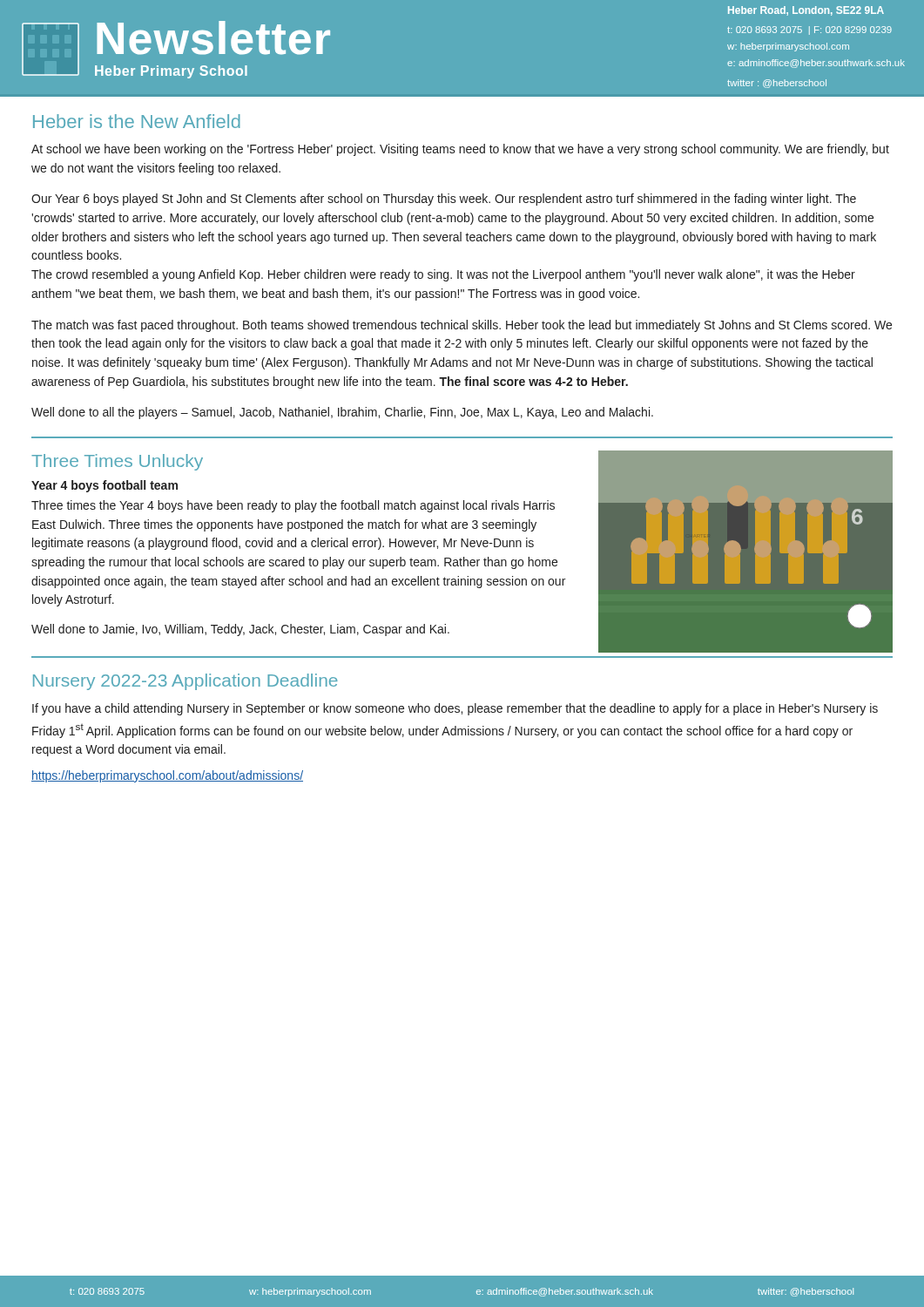This screenshot has width=924, height=1307.
Task: Find the section header with the text "Heber is the New Anfield"
Action: (137, 121)
